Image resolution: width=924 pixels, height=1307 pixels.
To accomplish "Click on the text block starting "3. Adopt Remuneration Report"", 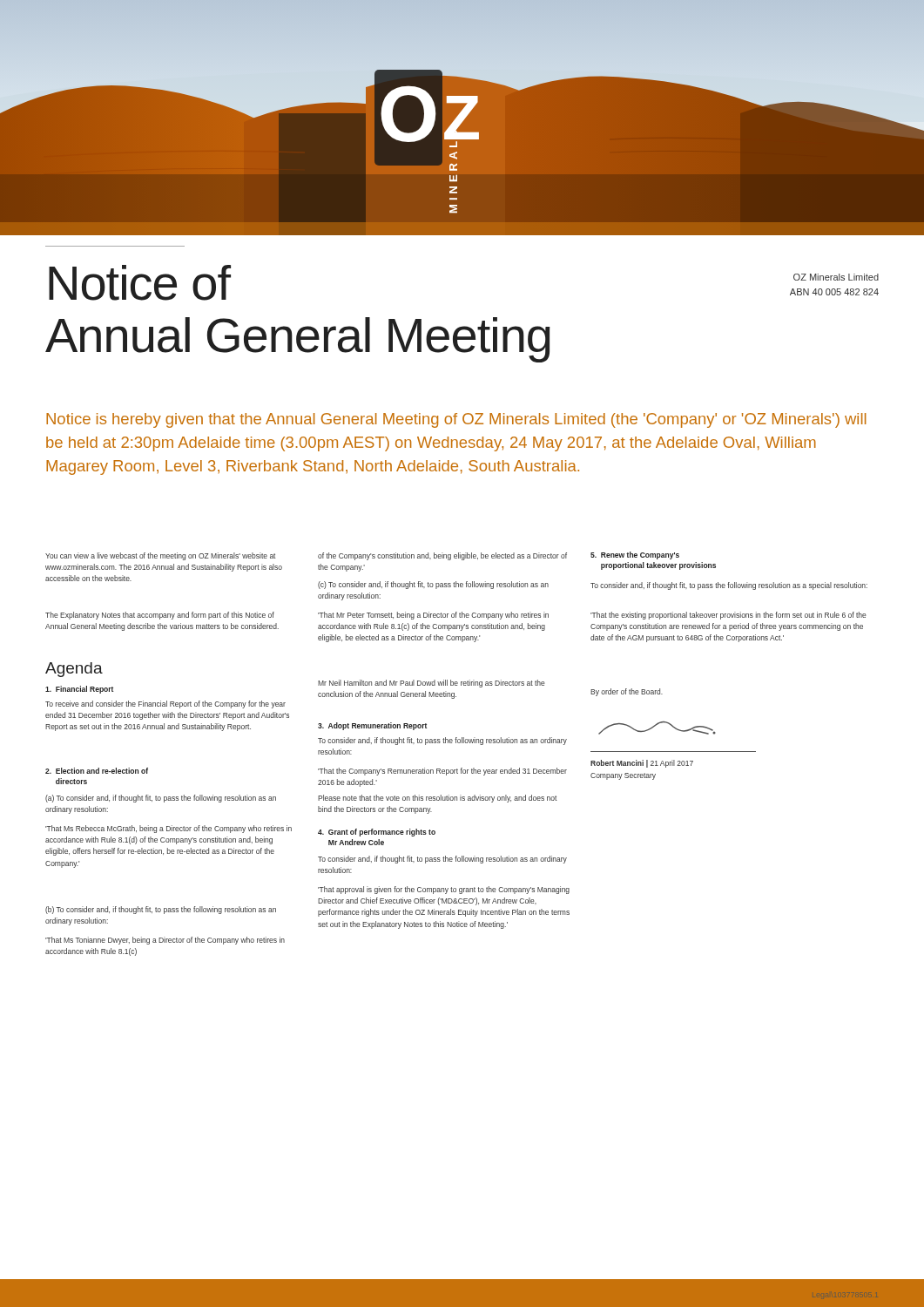I will (372, 726).
